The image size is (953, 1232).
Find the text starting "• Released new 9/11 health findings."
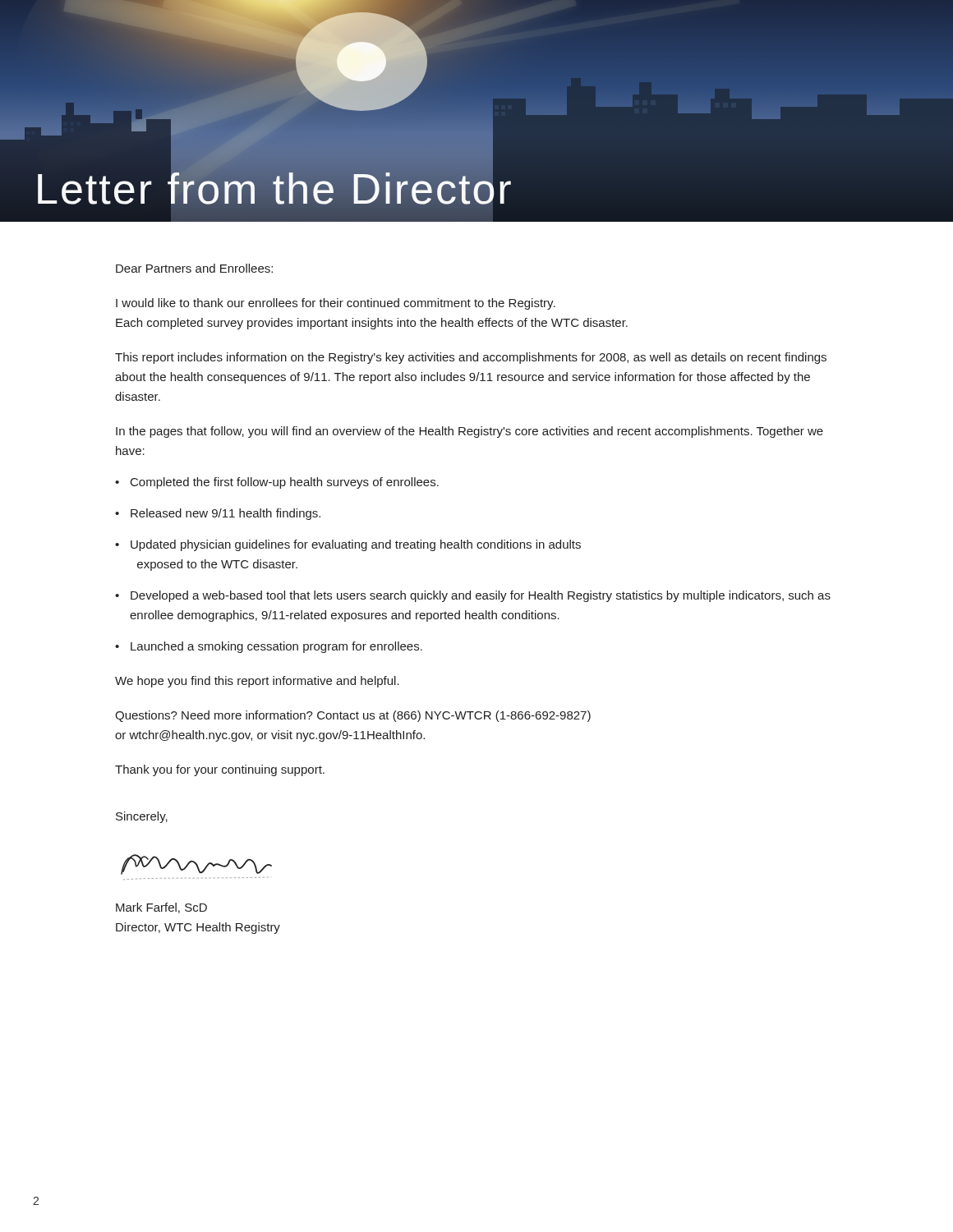coord(218,514)
